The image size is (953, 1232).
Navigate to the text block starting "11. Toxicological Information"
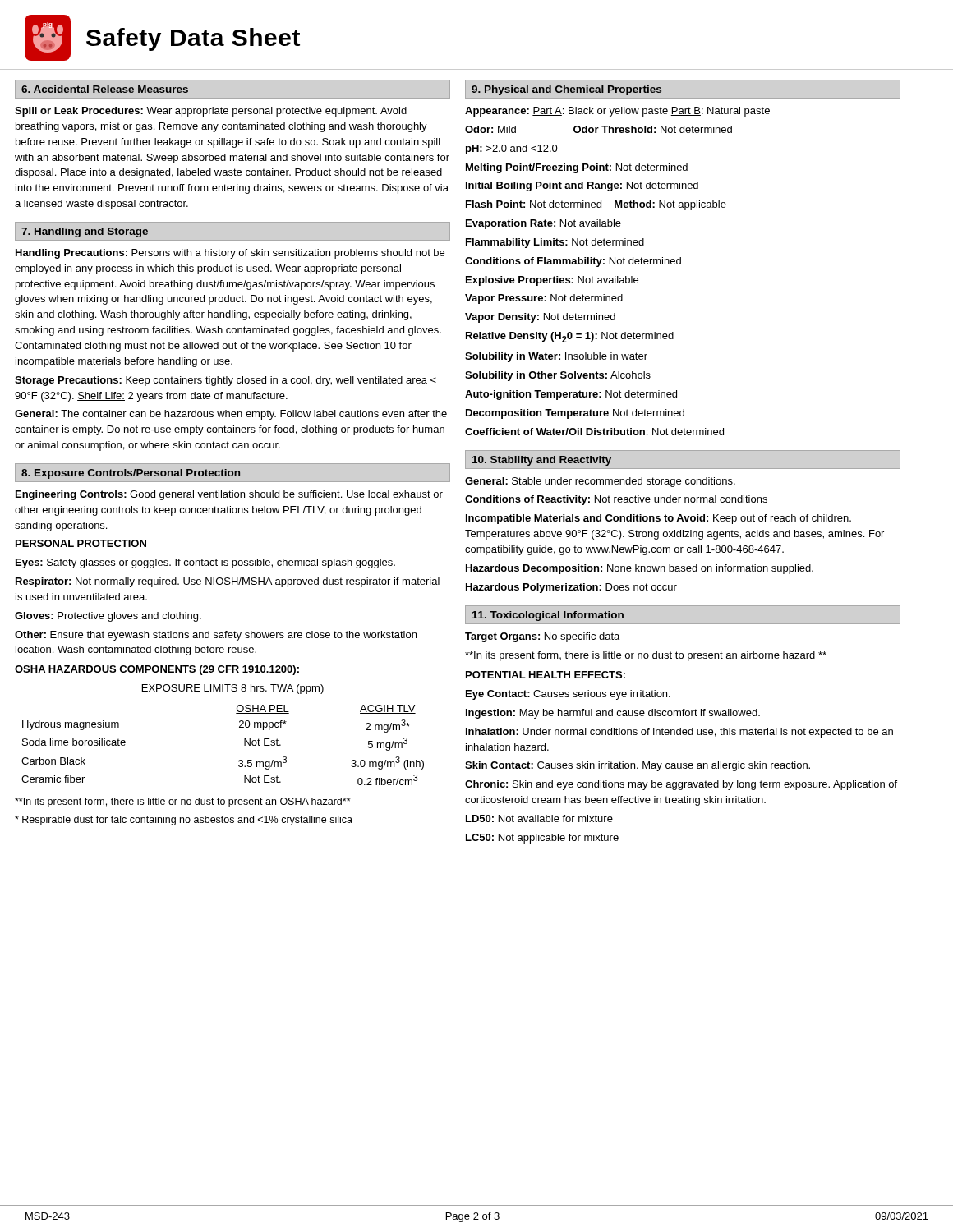point(548,614)
